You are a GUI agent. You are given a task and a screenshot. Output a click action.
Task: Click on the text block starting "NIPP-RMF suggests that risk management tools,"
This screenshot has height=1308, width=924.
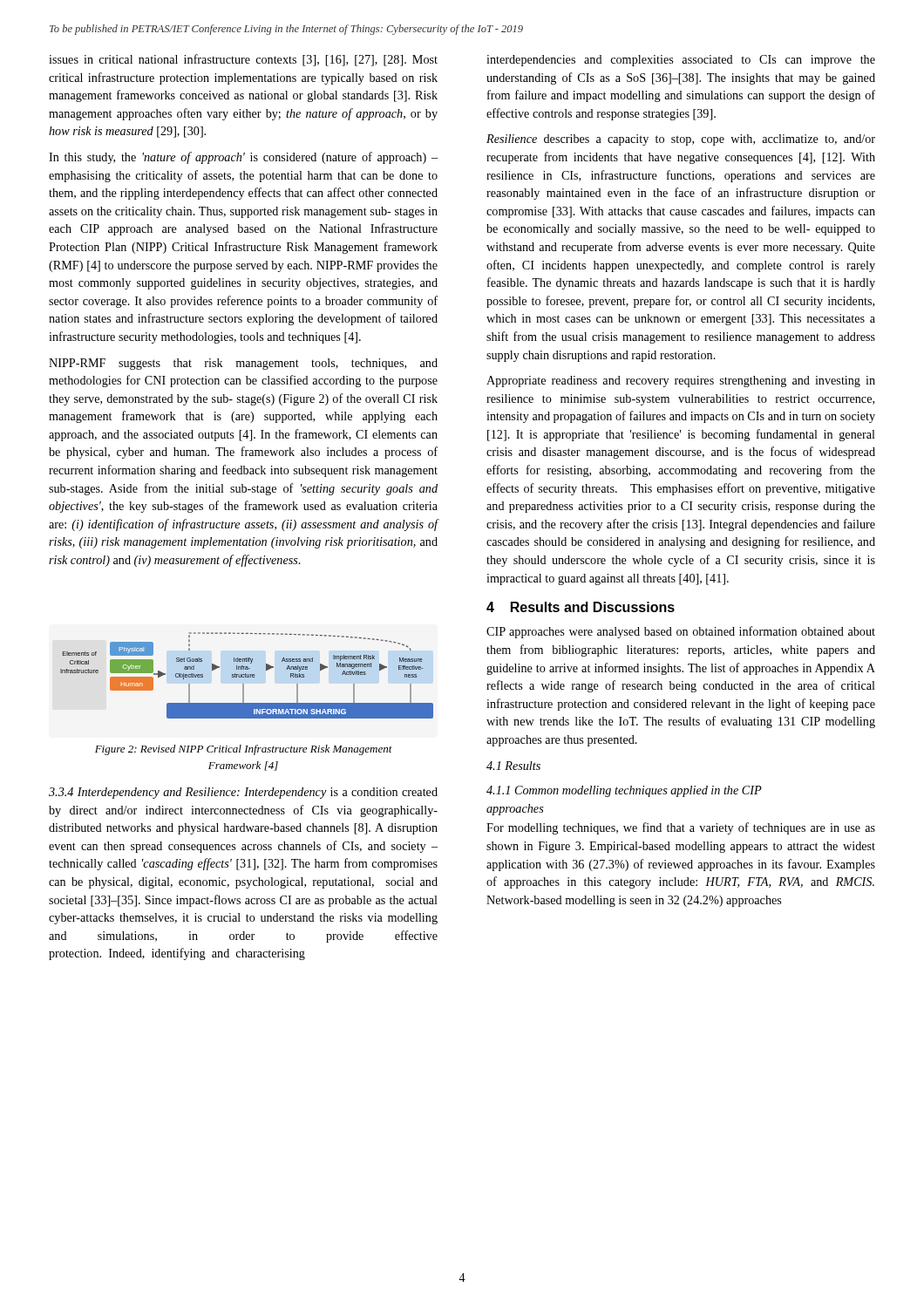(243, 461)
